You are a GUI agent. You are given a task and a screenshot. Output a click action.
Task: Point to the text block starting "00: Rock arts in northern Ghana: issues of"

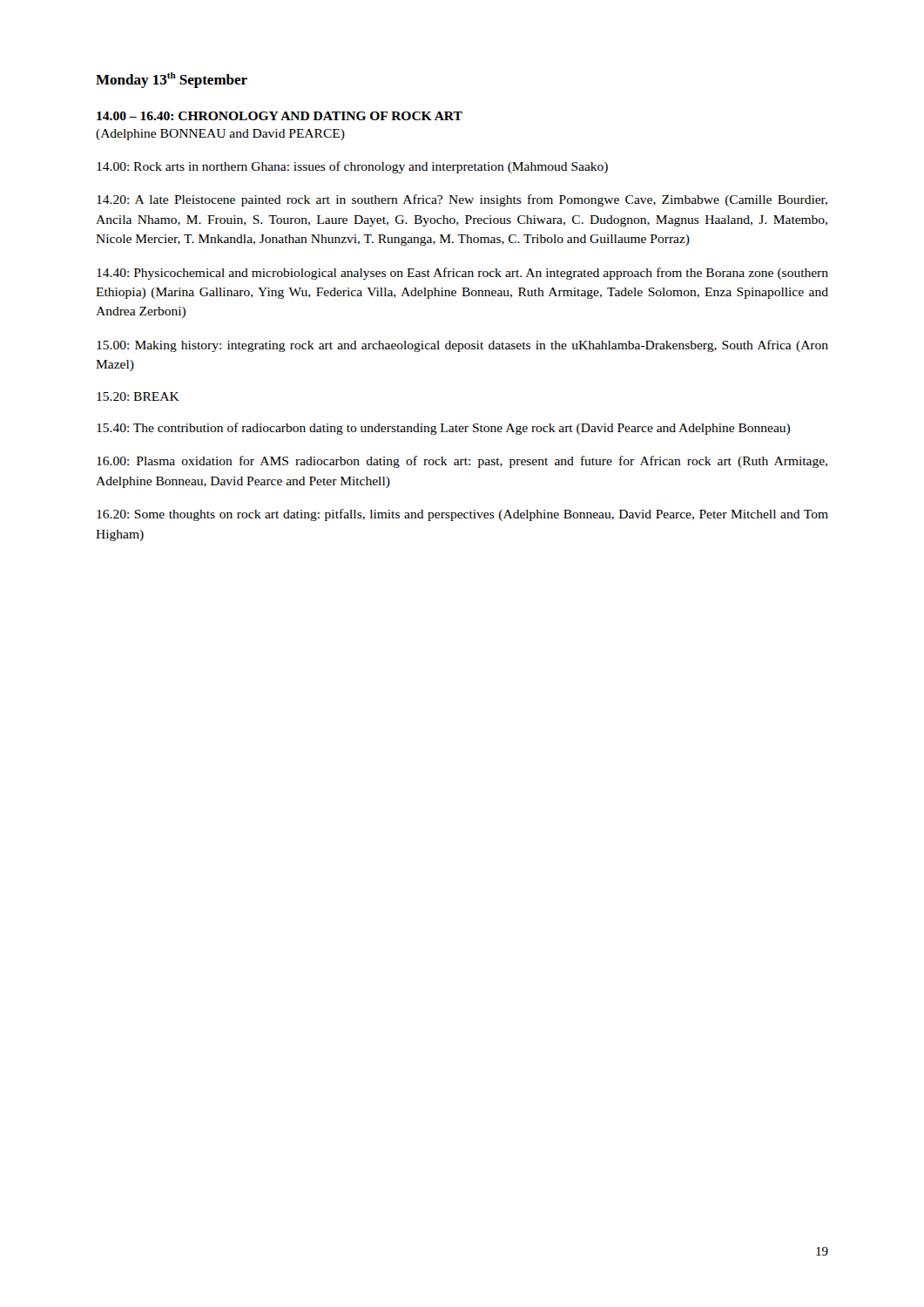352,166
